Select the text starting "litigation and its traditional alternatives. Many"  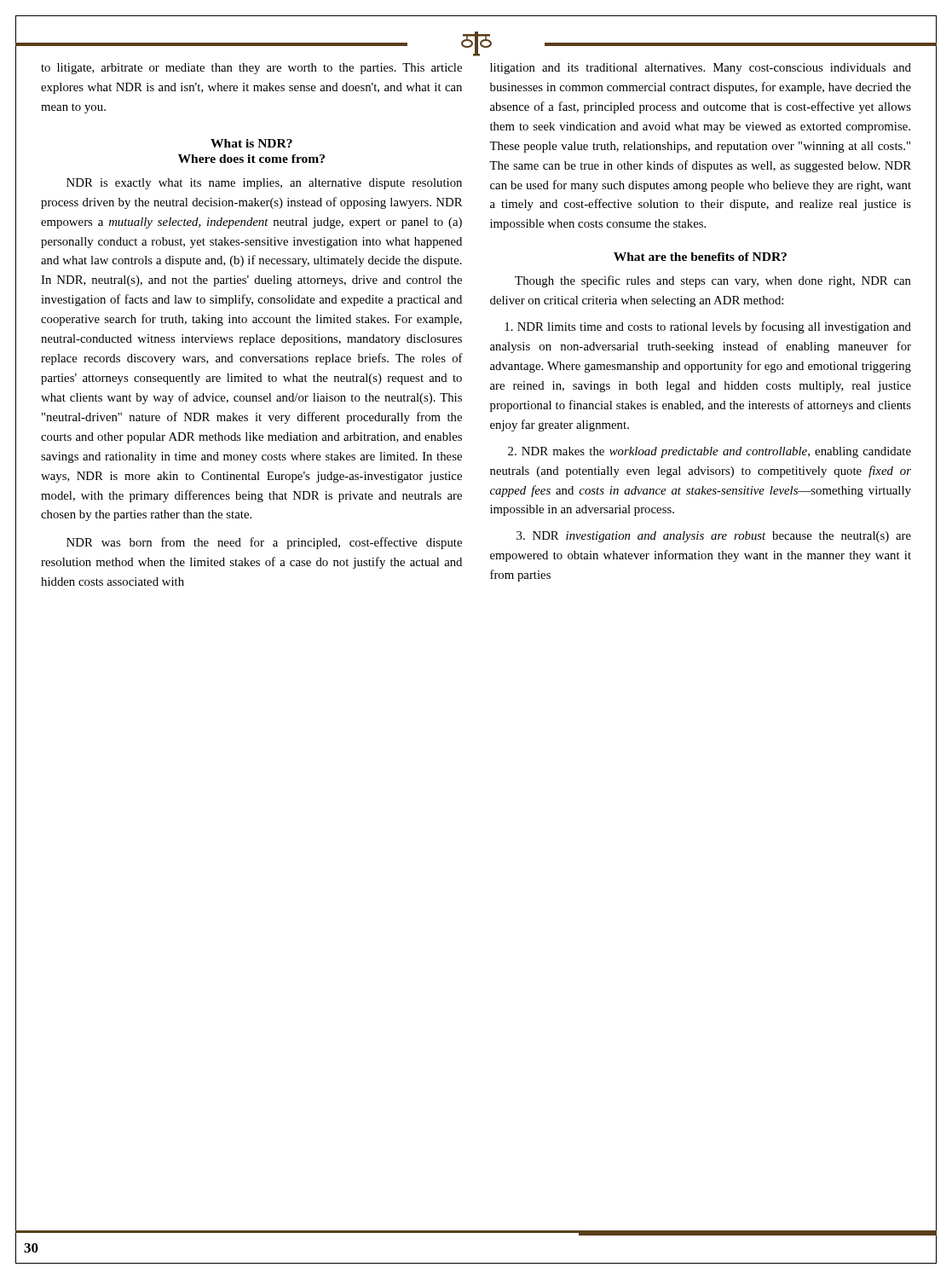coord(700,146)
